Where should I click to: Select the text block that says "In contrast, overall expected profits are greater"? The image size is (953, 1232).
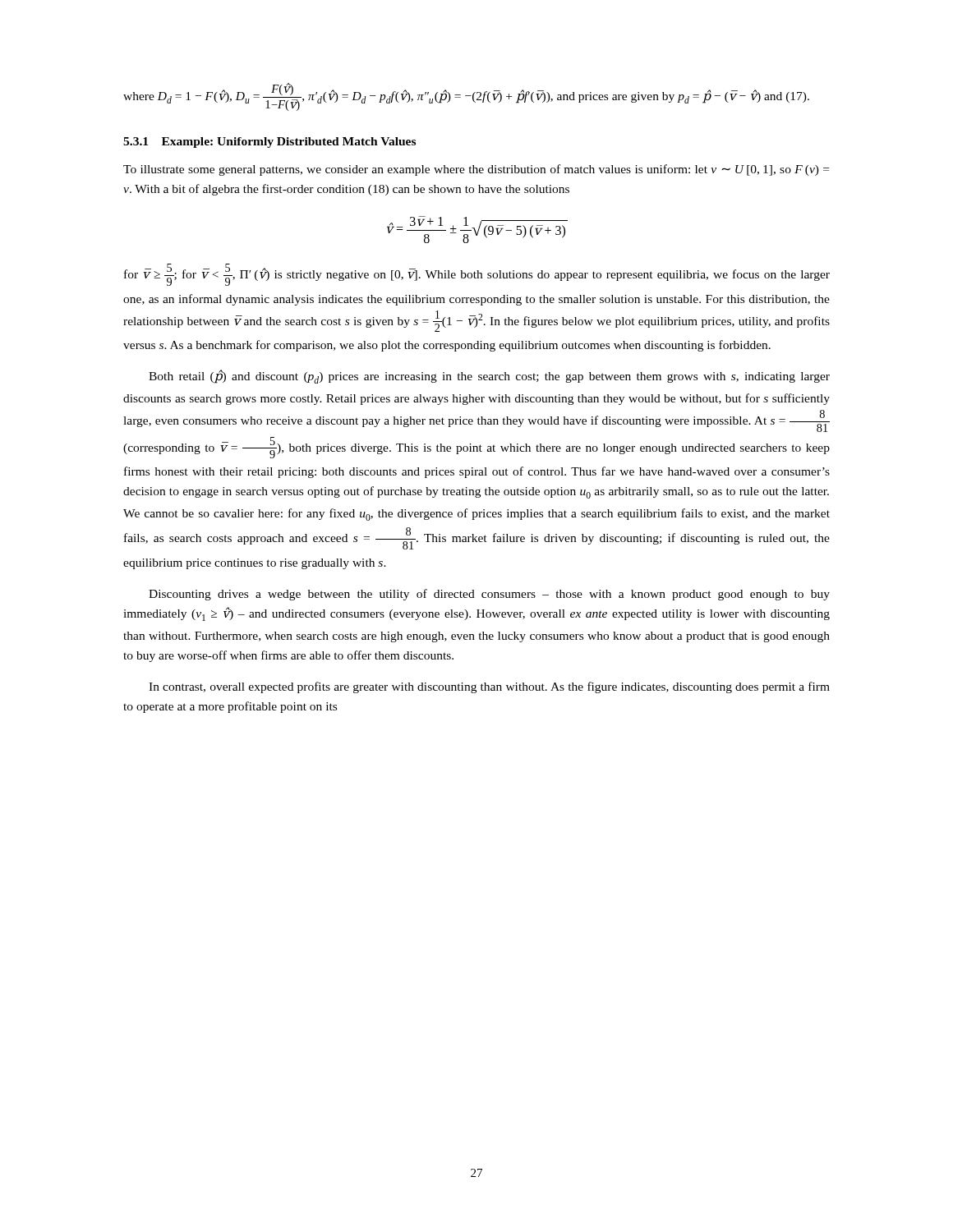[x=476, y=696]
